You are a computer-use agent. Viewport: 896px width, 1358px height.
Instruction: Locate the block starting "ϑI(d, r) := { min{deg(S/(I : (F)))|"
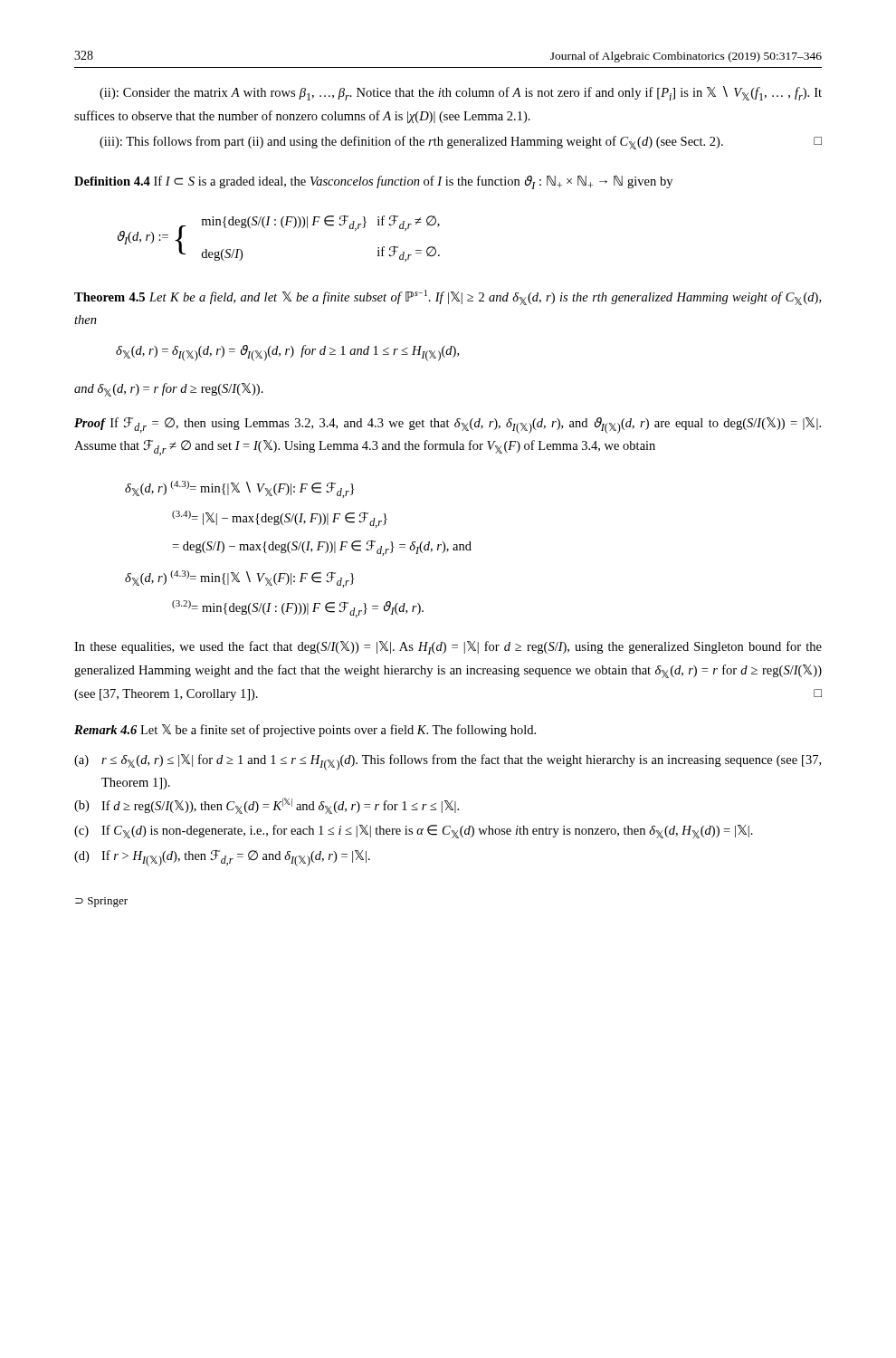(x=281, y=238)
